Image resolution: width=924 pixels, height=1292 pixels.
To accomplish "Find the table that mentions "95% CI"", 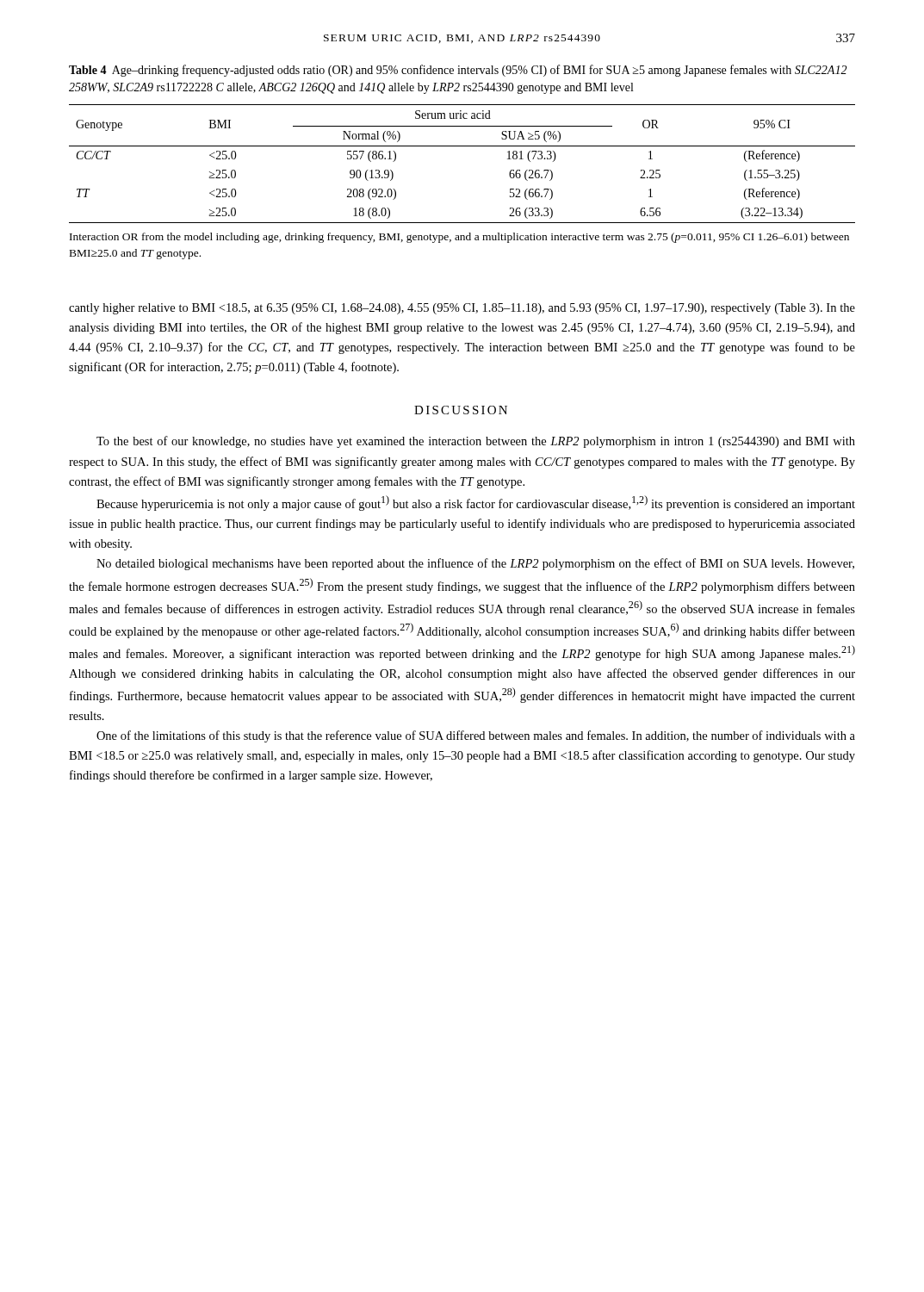I will click(x=462, y=163).
